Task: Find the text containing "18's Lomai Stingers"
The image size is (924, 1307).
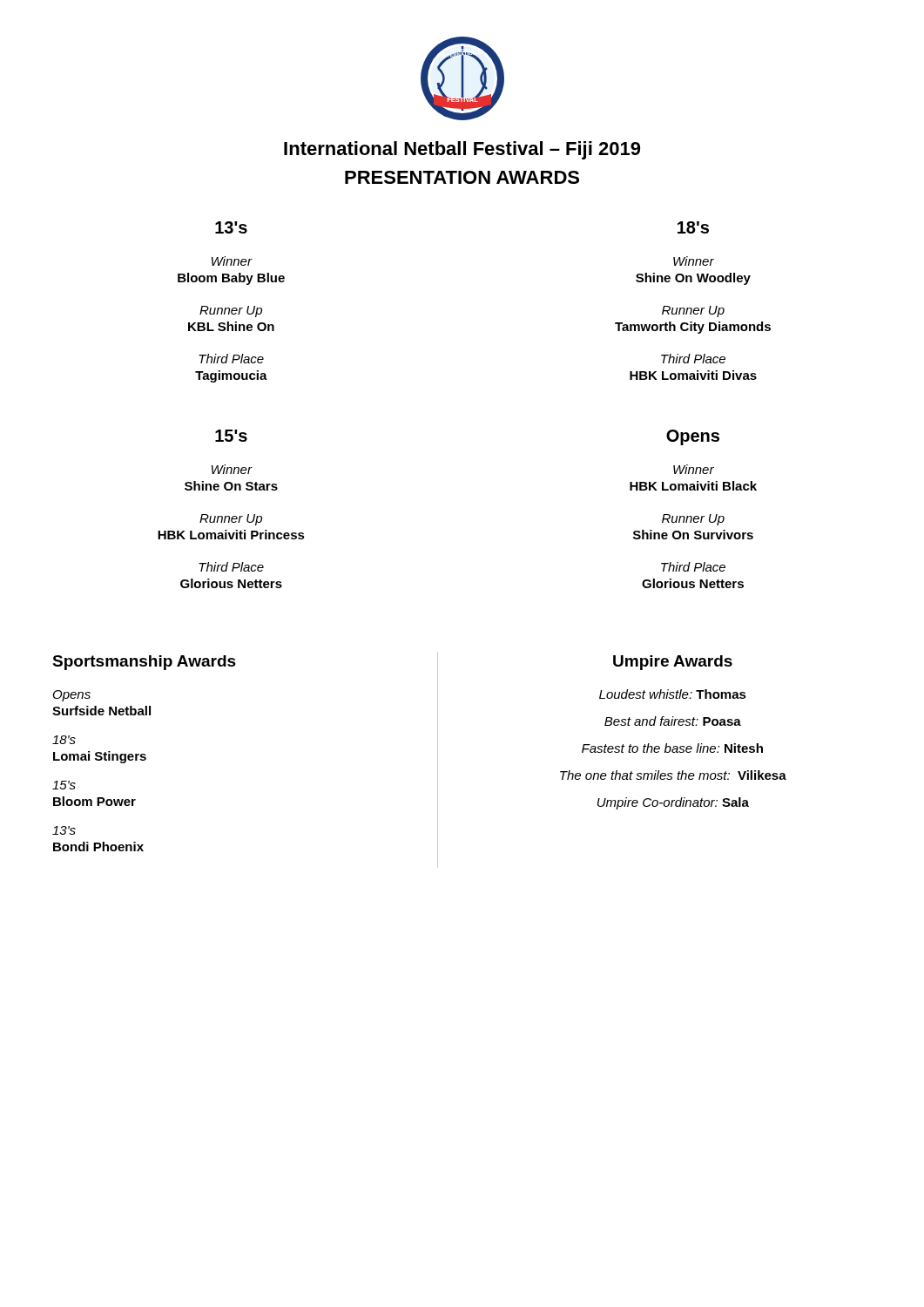Action: pos(64,740)
